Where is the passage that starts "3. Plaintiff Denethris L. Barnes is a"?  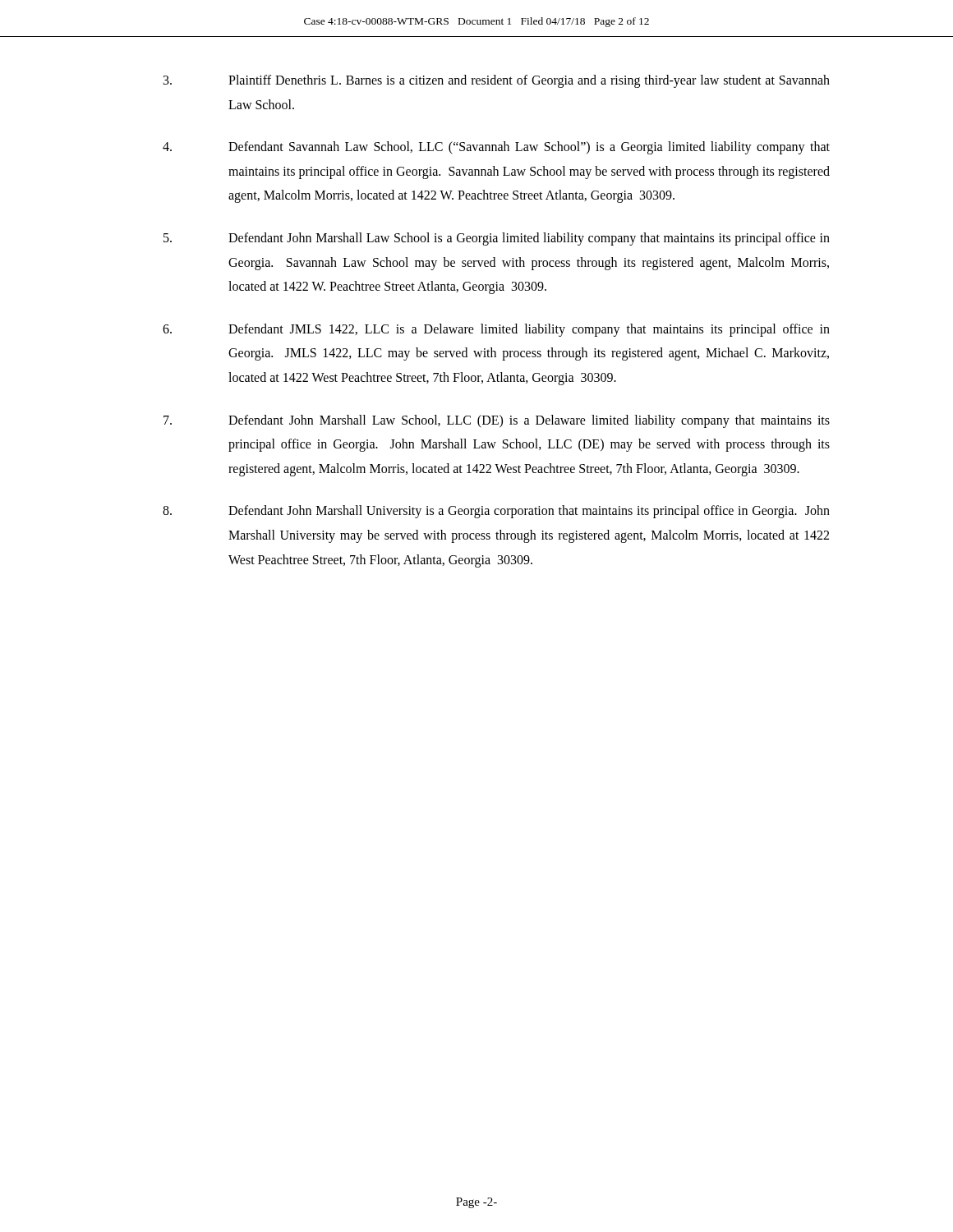[476, 92]
